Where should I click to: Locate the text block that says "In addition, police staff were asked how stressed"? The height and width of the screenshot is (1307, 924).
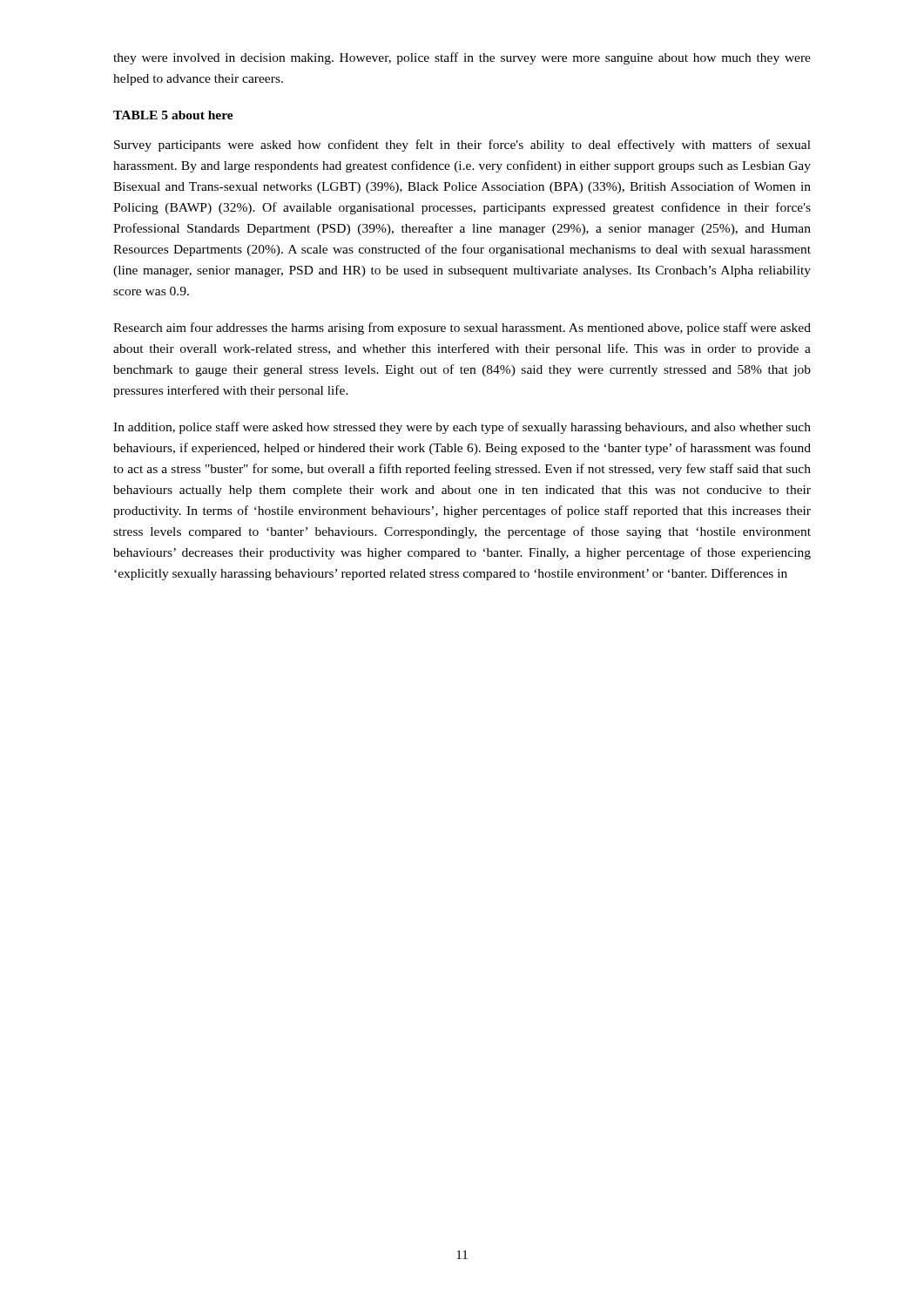(x=462, y=500)
